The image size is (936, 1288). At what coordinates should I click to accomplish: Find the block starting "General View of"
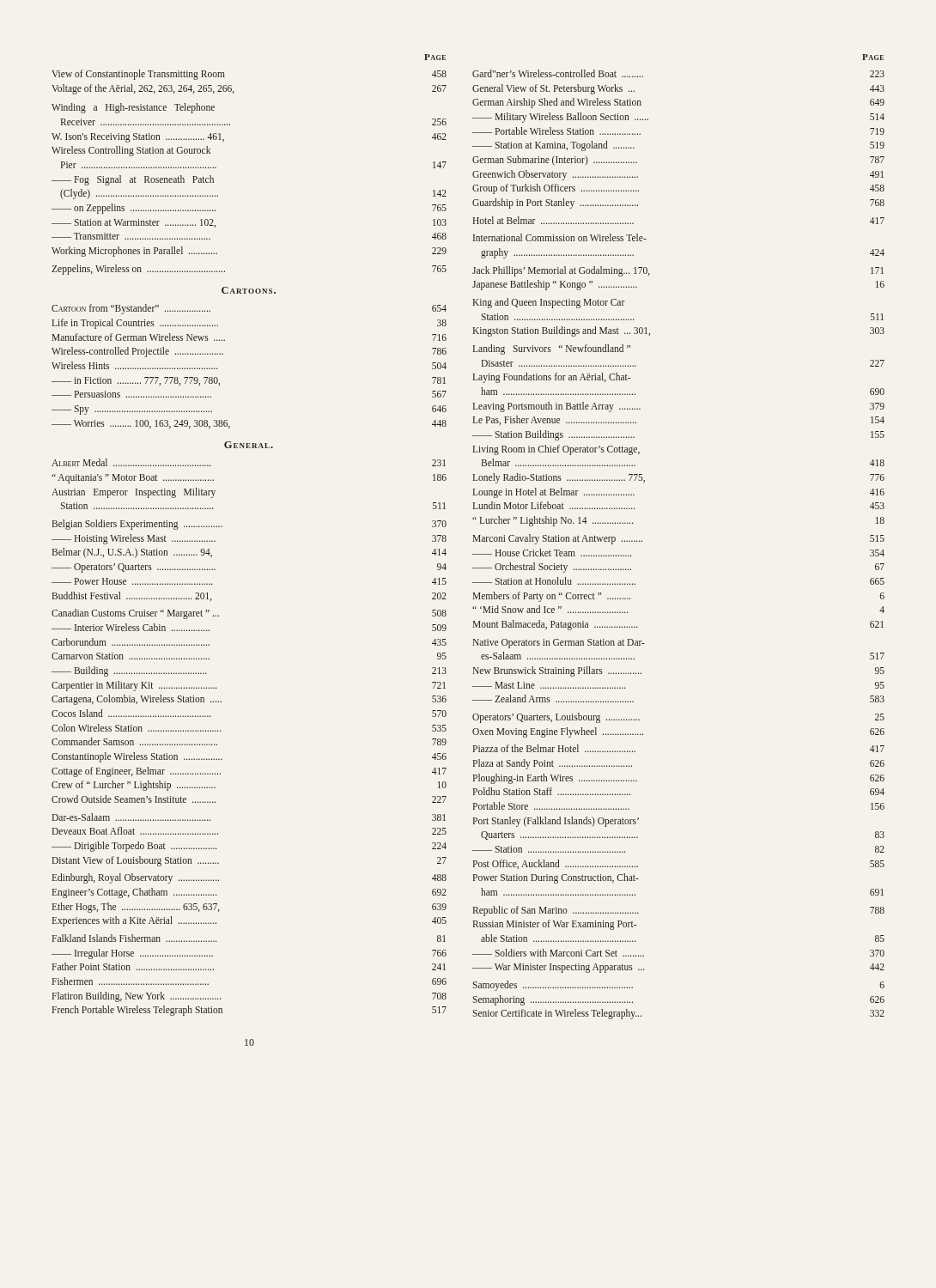559,89
